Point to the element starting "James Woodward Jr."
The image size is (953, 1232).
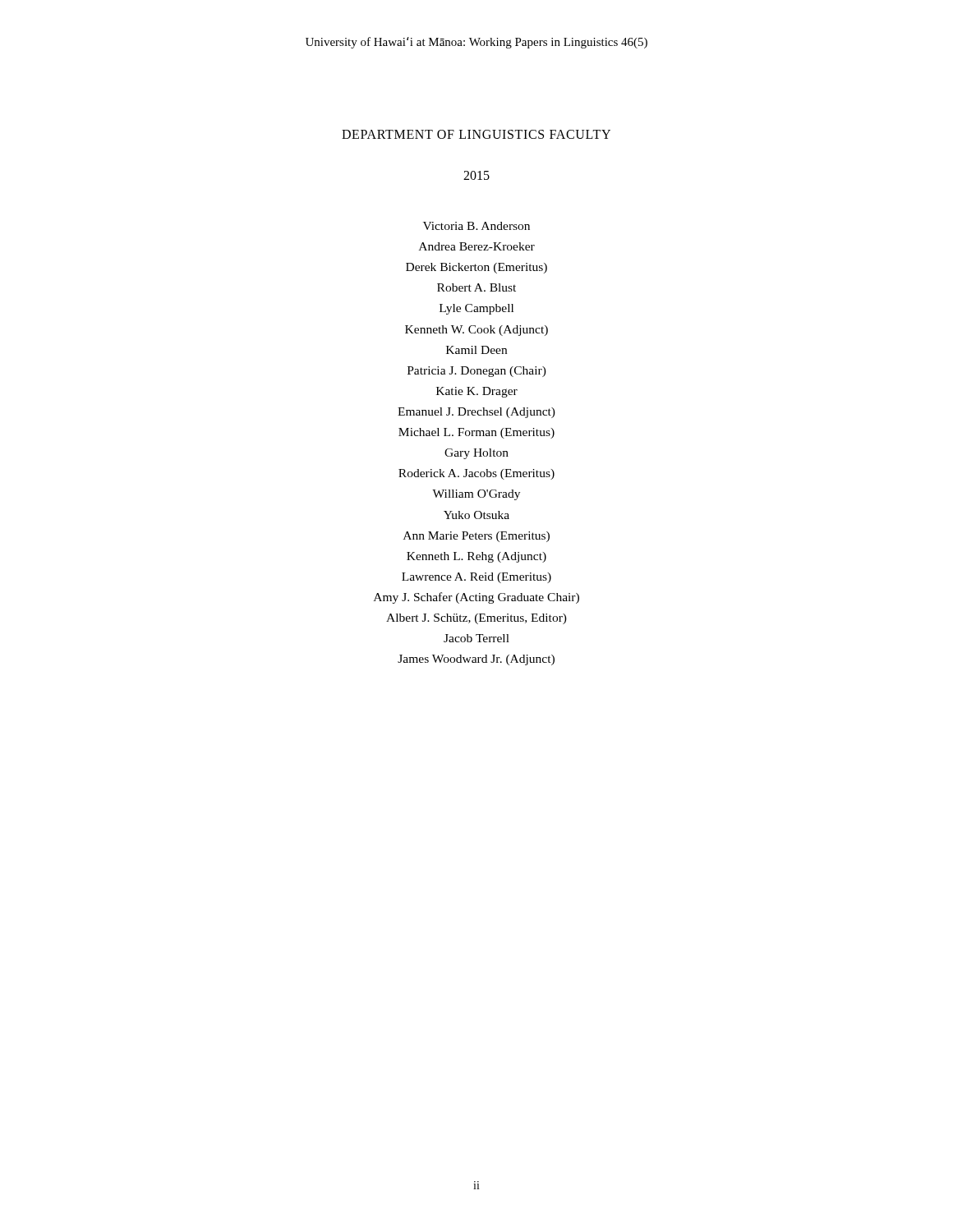476,659
